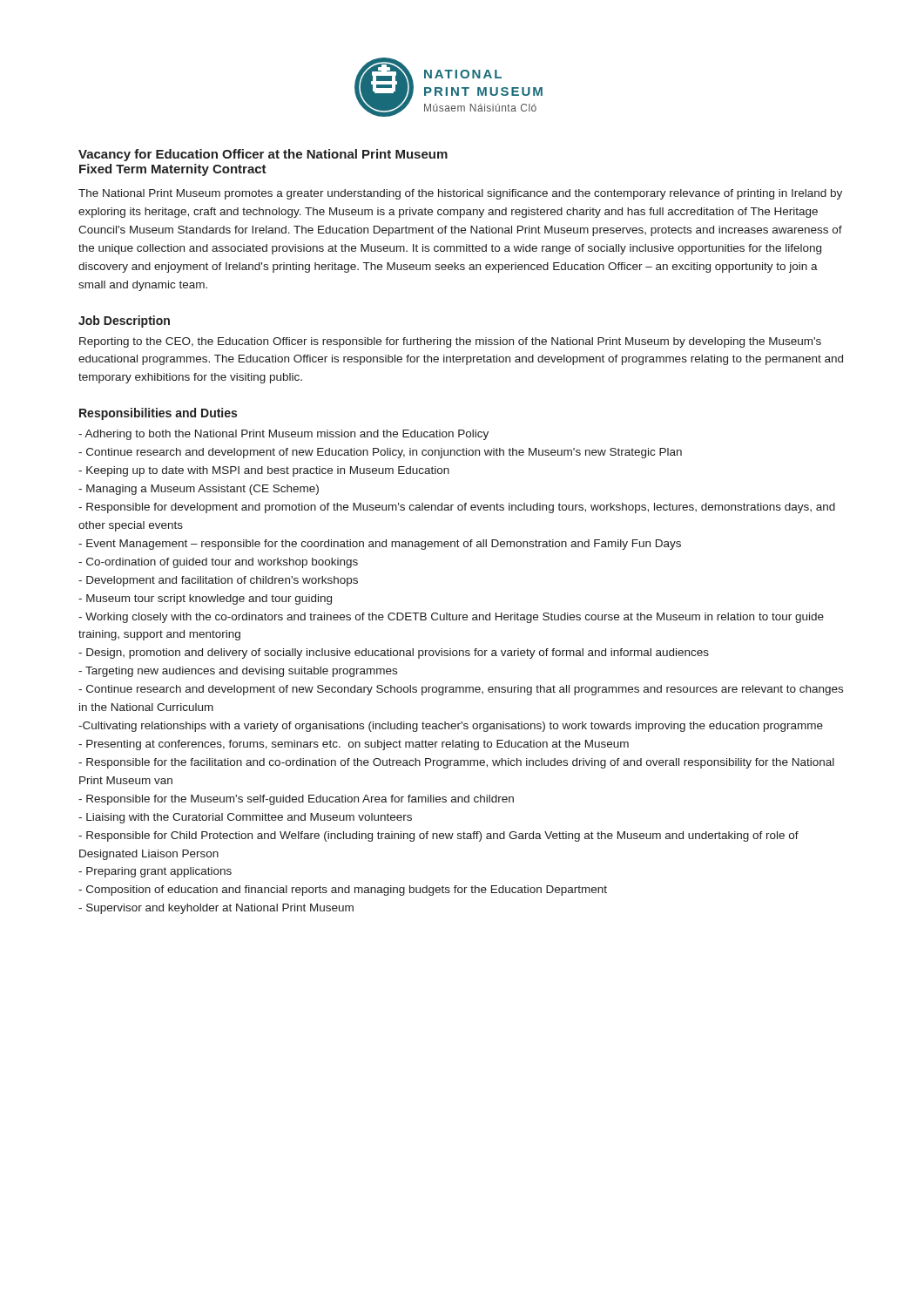Find the region starting "Liaising with the Curatorial Committee"
This screenshot has width=924, height=1307.
tap(245, 817)
